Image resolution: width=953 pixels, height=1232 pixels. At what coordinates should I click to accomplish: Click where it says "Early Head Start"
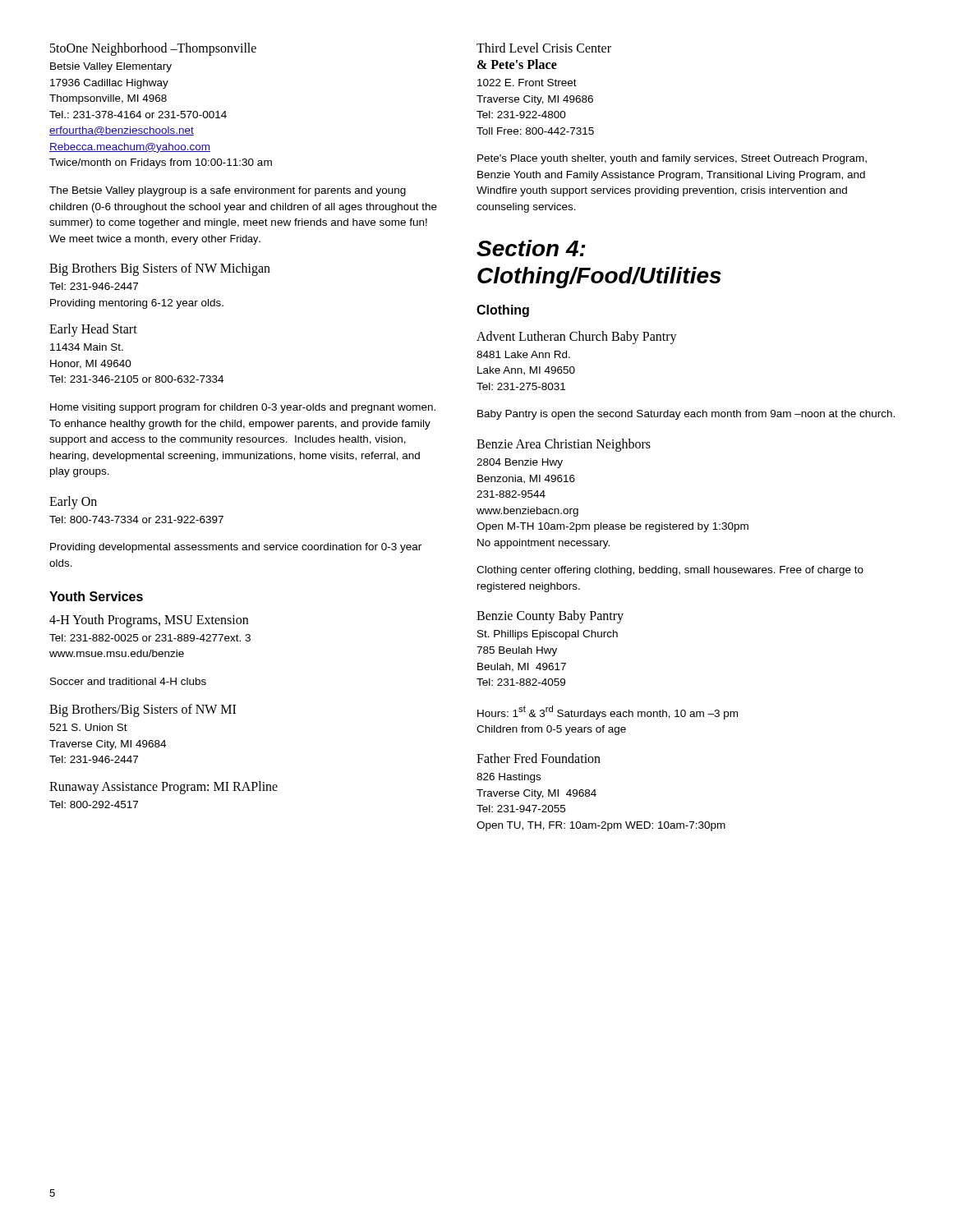click(93, 329)
